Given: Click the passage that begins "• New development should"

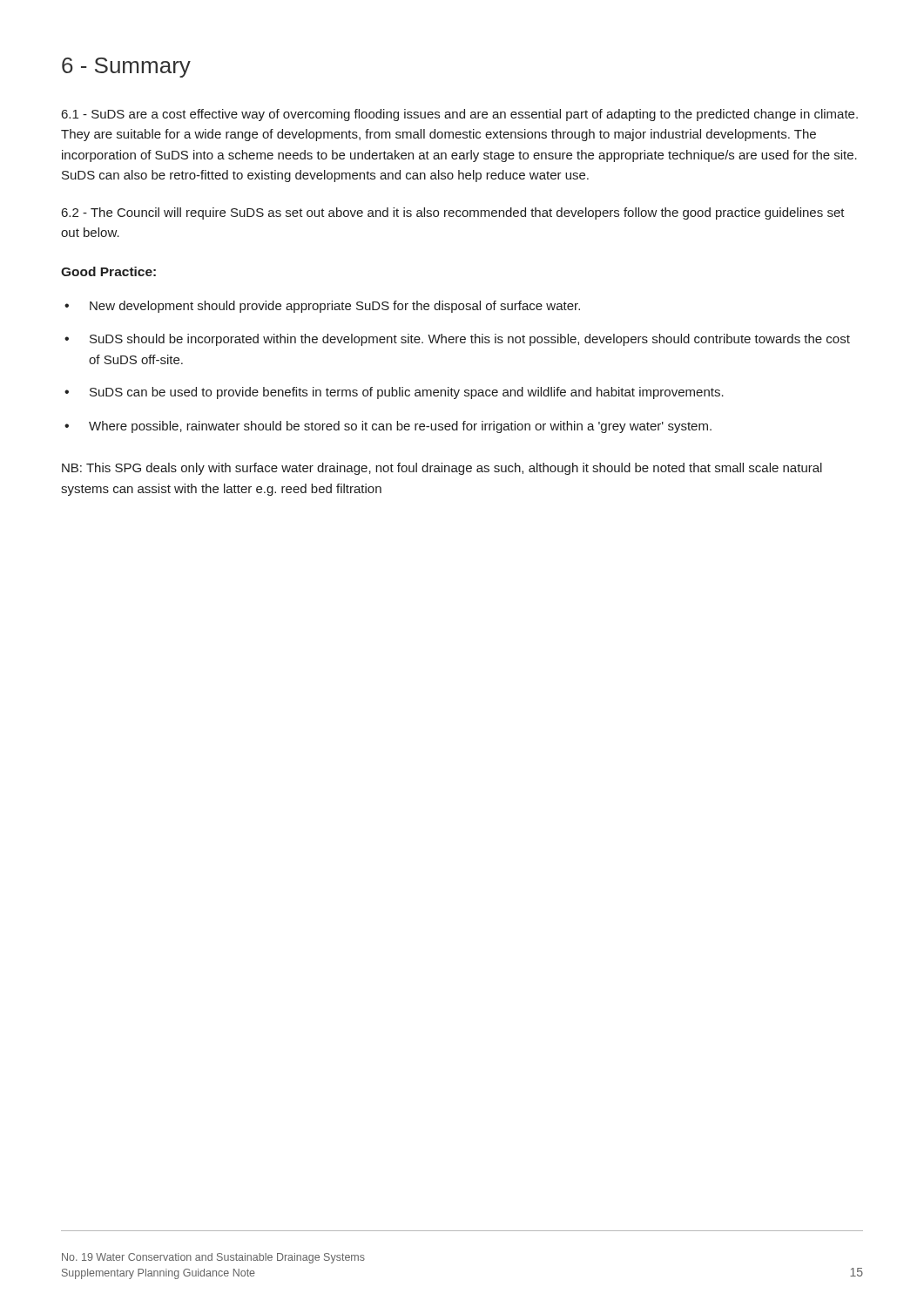Looking at the screenshot, I should tap(462, 306).
